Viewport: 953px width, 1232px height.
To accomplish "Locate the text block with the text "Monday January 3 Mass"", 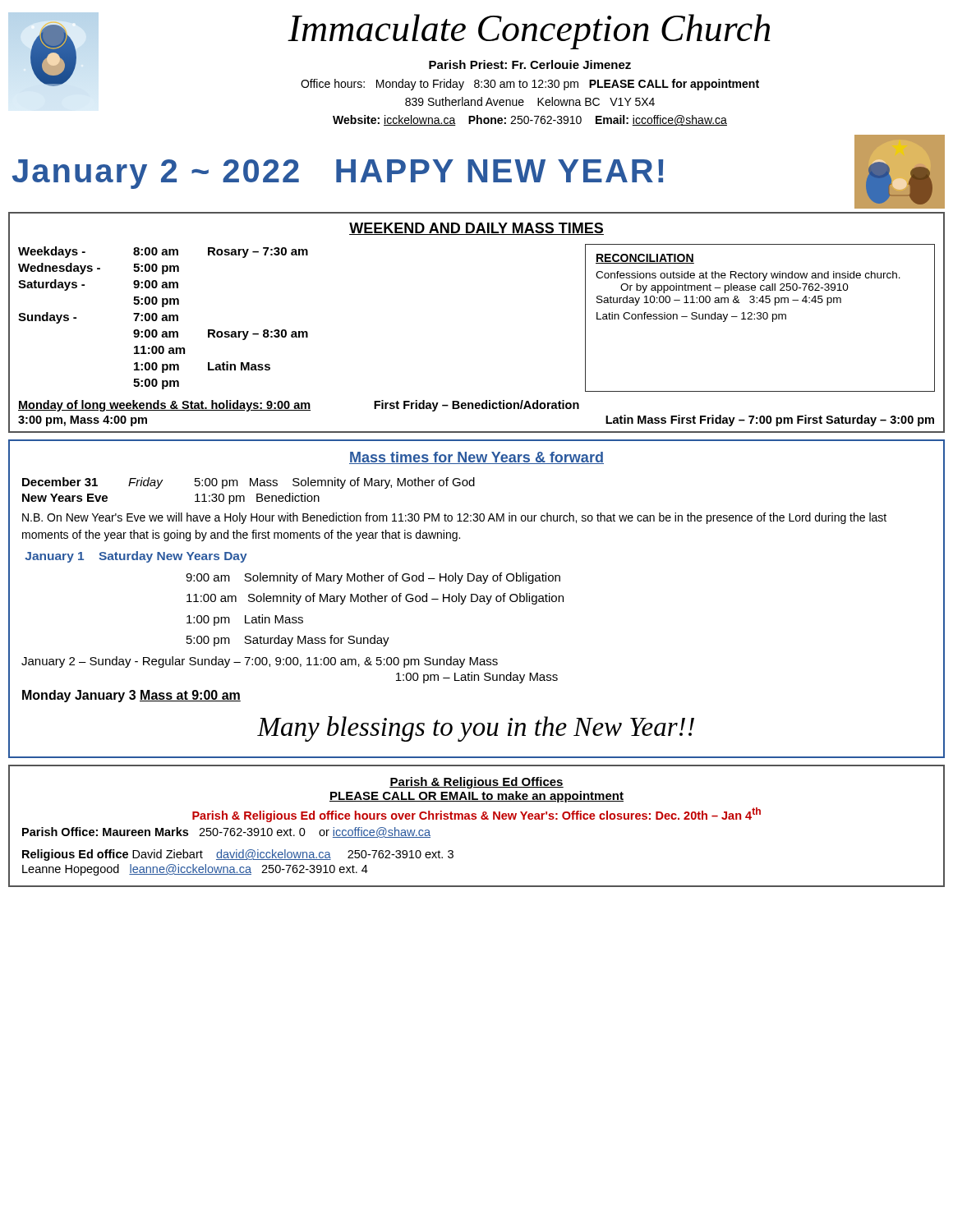I will click(131, 695).
